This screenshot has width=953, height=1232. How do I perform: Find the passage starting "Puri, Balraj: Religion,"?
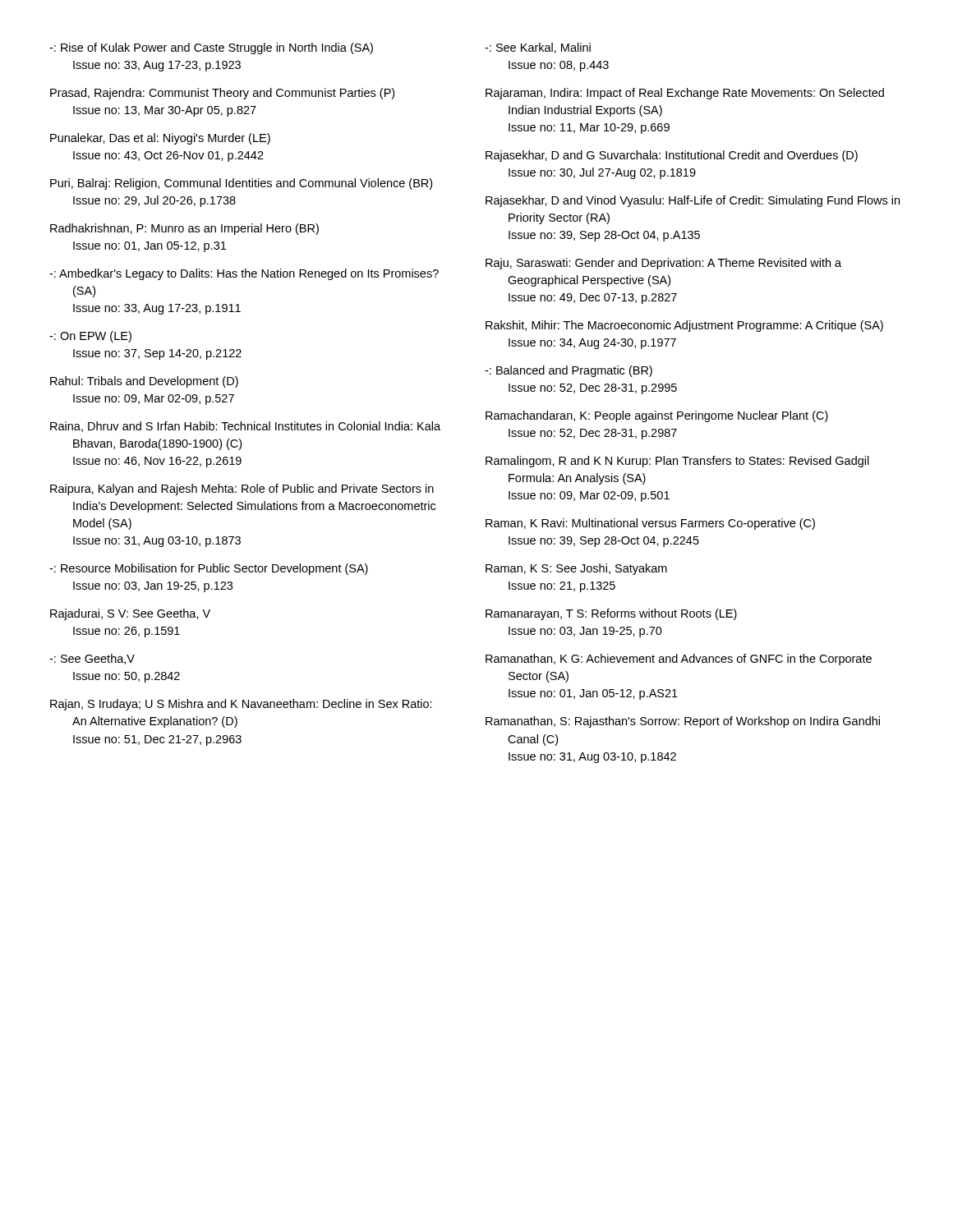[x=248, y=192]
